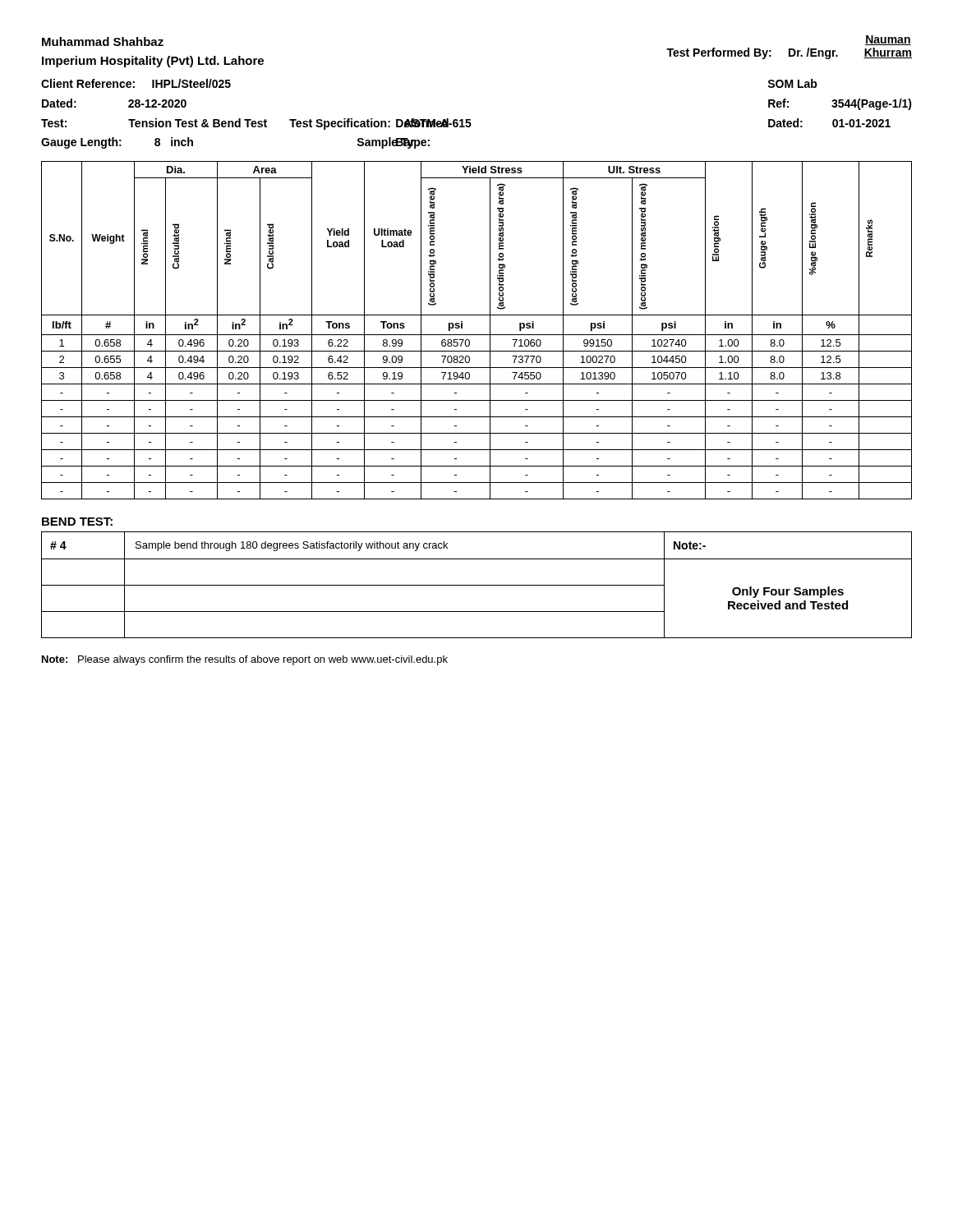Click on the table containing "Ult. Stress"

[476, 330]
